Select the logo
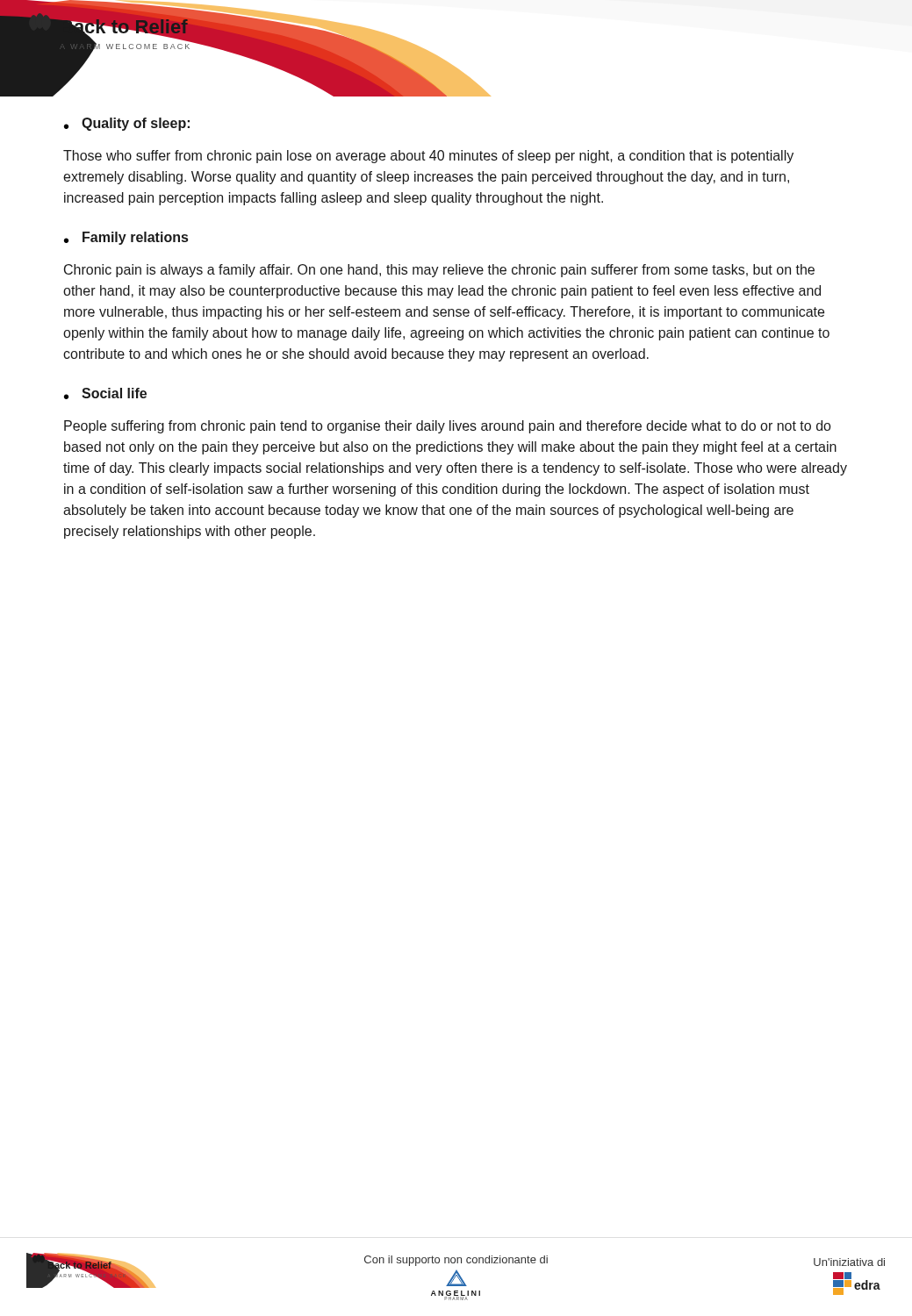The width and height of the screenshot is (912, 1316). point(456,48)
